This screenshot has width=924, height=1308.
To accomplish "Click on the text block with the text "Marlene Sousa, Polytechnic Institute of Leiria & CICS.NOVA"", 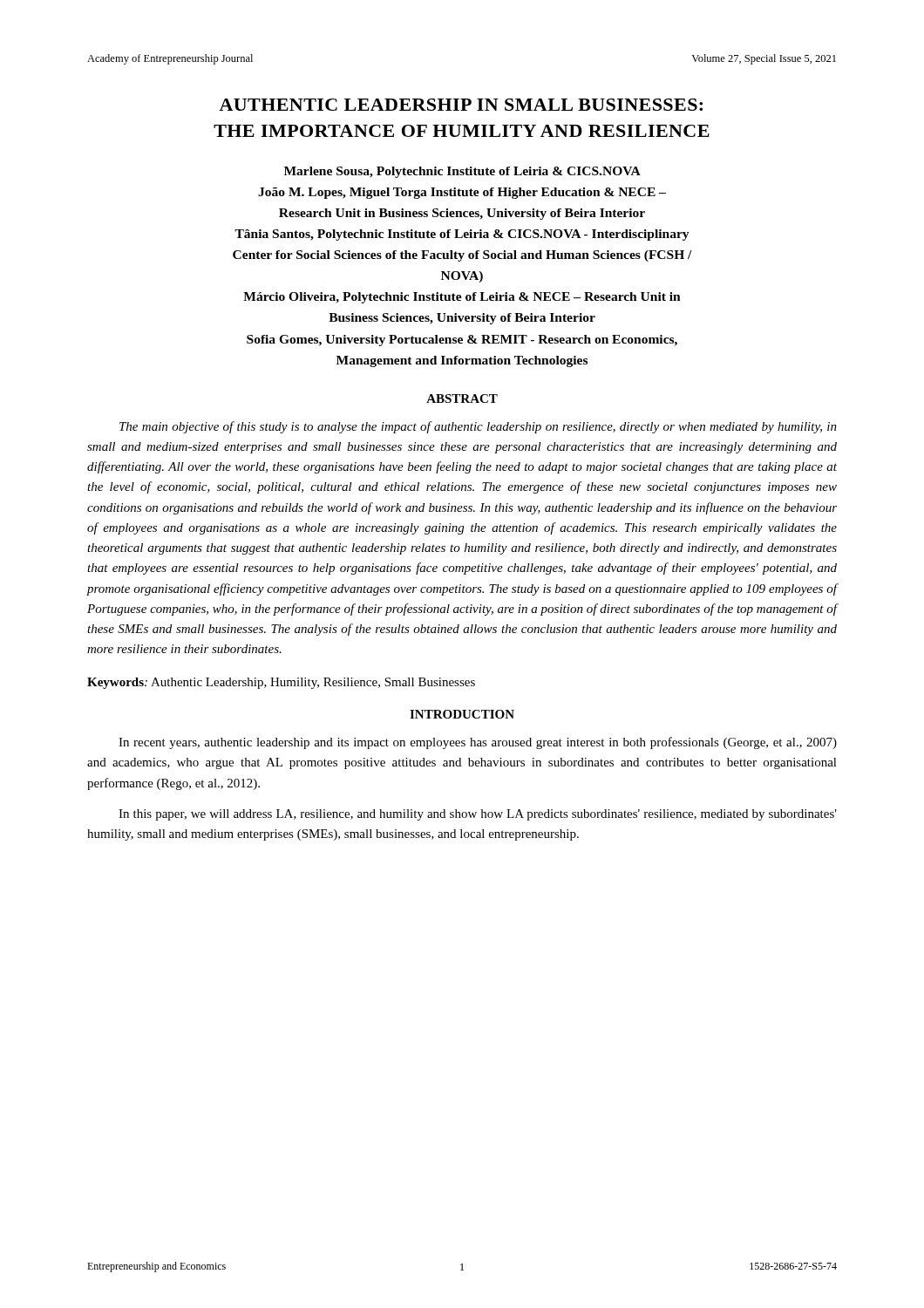I will [462, 265].
